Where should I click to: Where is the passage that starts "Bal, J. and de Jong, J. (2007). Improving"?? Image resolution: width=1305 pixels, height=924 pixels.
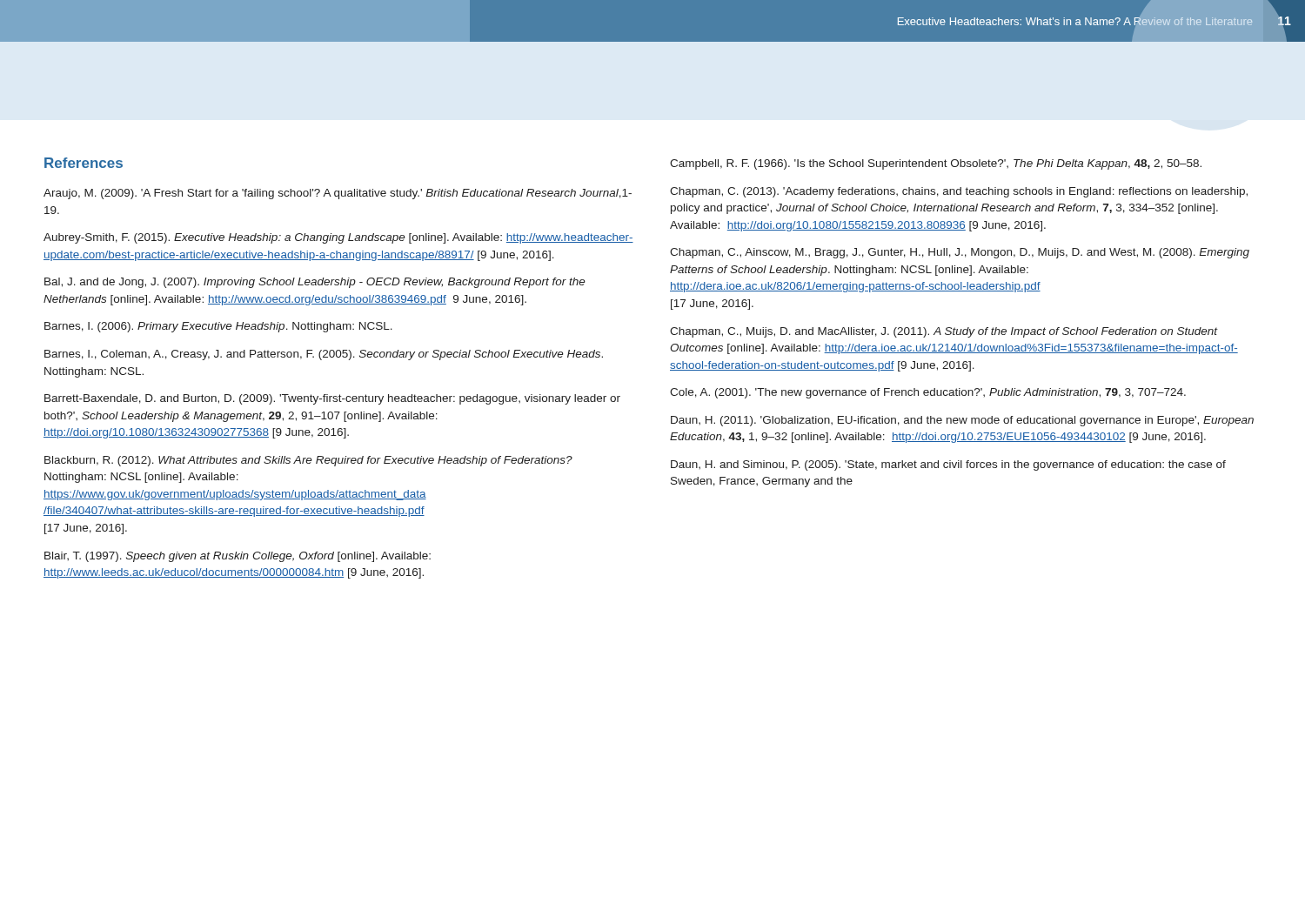314,290
